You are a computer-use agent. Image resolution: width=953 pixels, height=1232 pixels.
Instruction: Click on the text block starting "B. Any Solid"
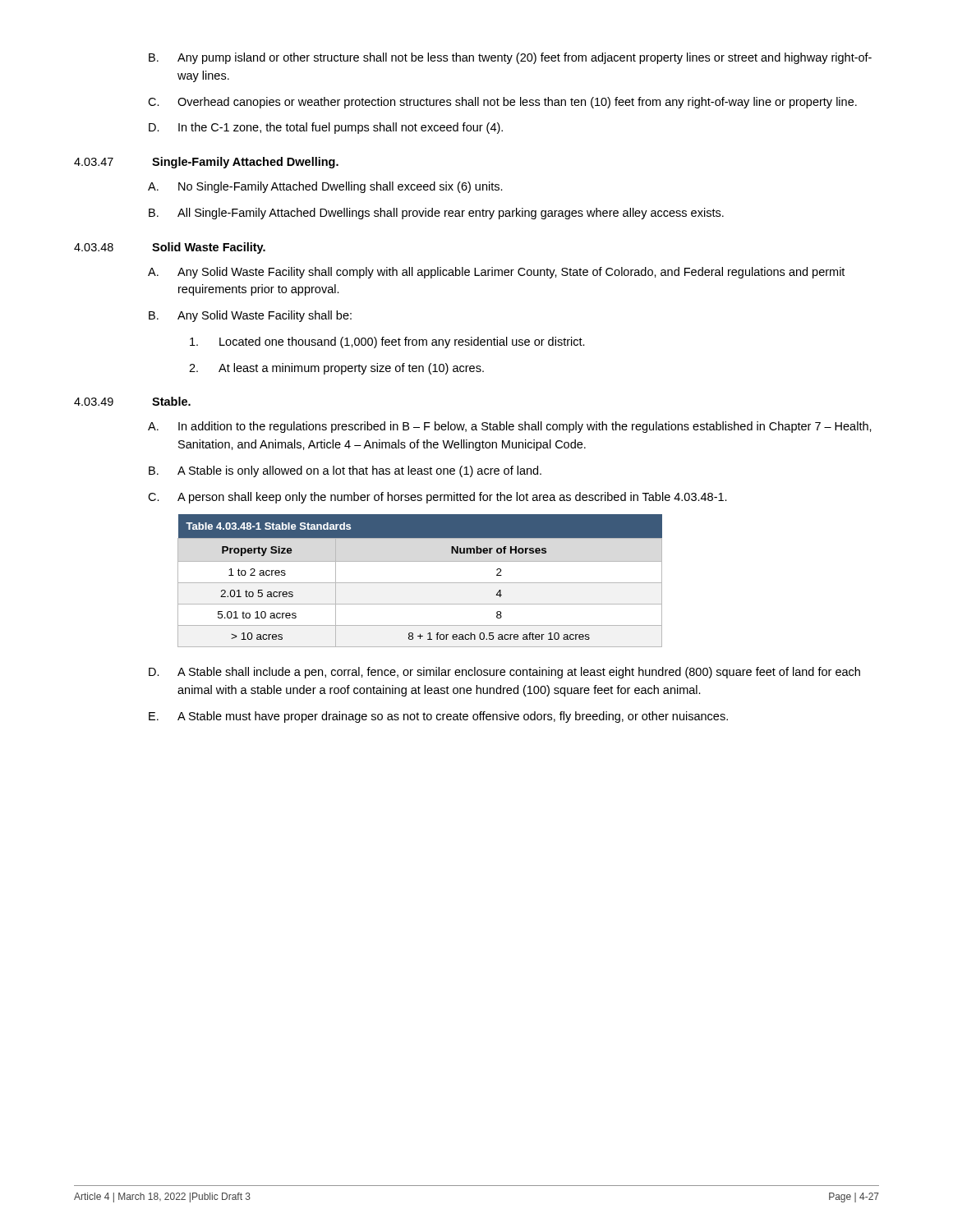pyautogui.click(x=250, y=316)
